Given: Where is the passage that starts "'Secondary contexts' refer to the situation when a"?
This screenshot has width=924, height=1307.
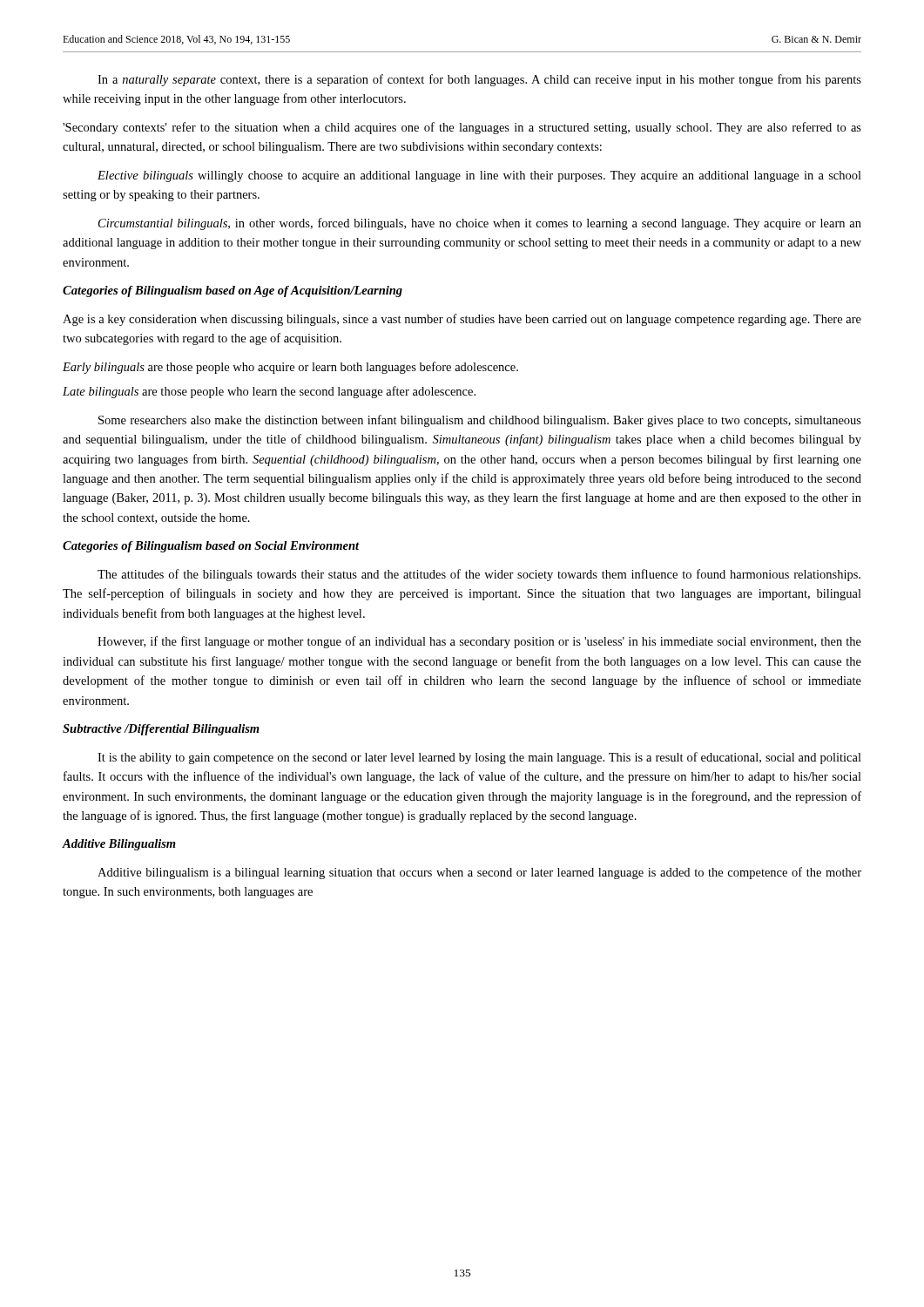Looking at the screenshot, I should [x=462, y=137].
